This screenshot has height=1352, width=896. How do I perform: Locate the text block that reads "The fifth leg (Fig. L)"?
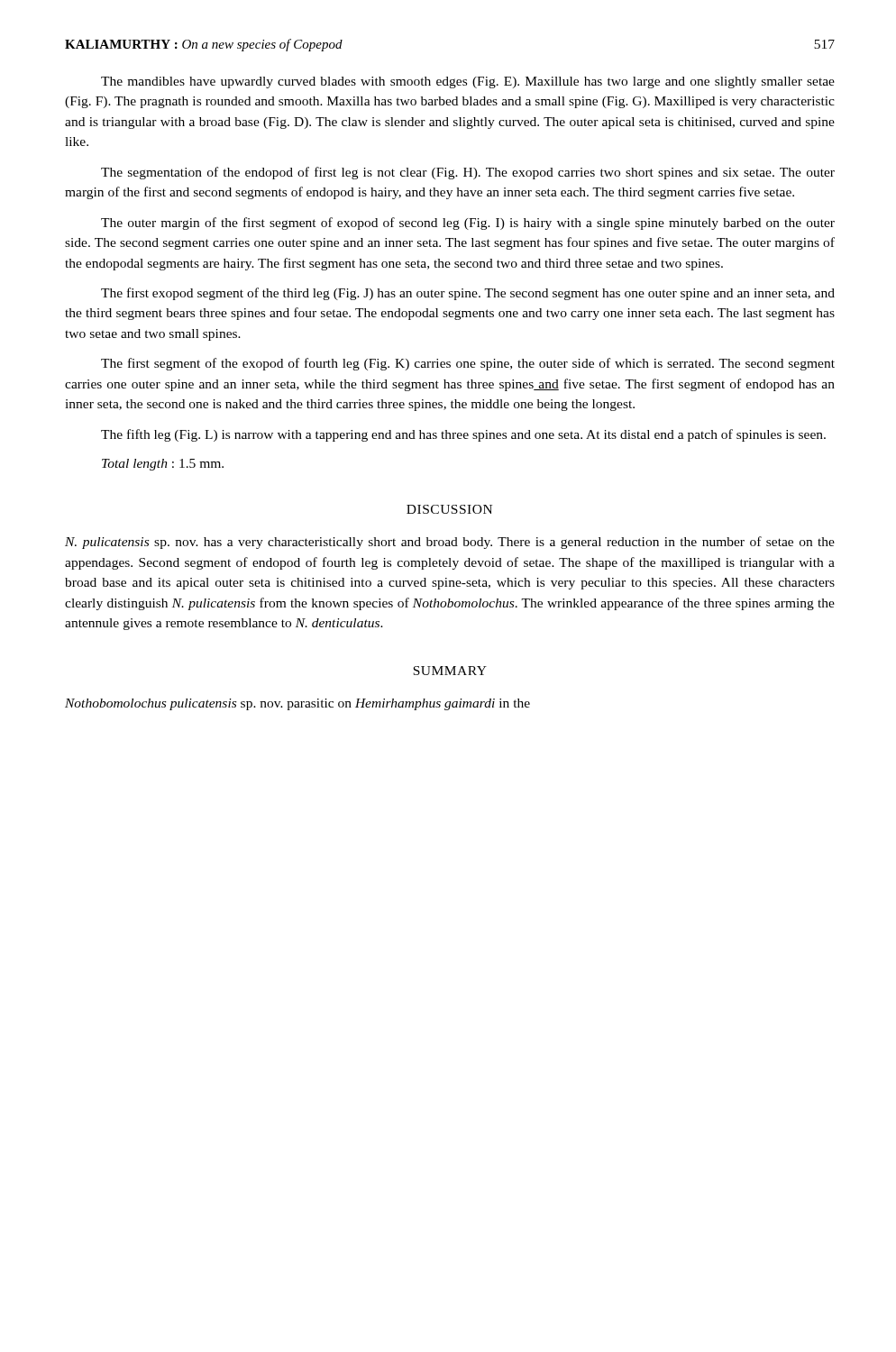pyautogui.click(x=464, y=434)
